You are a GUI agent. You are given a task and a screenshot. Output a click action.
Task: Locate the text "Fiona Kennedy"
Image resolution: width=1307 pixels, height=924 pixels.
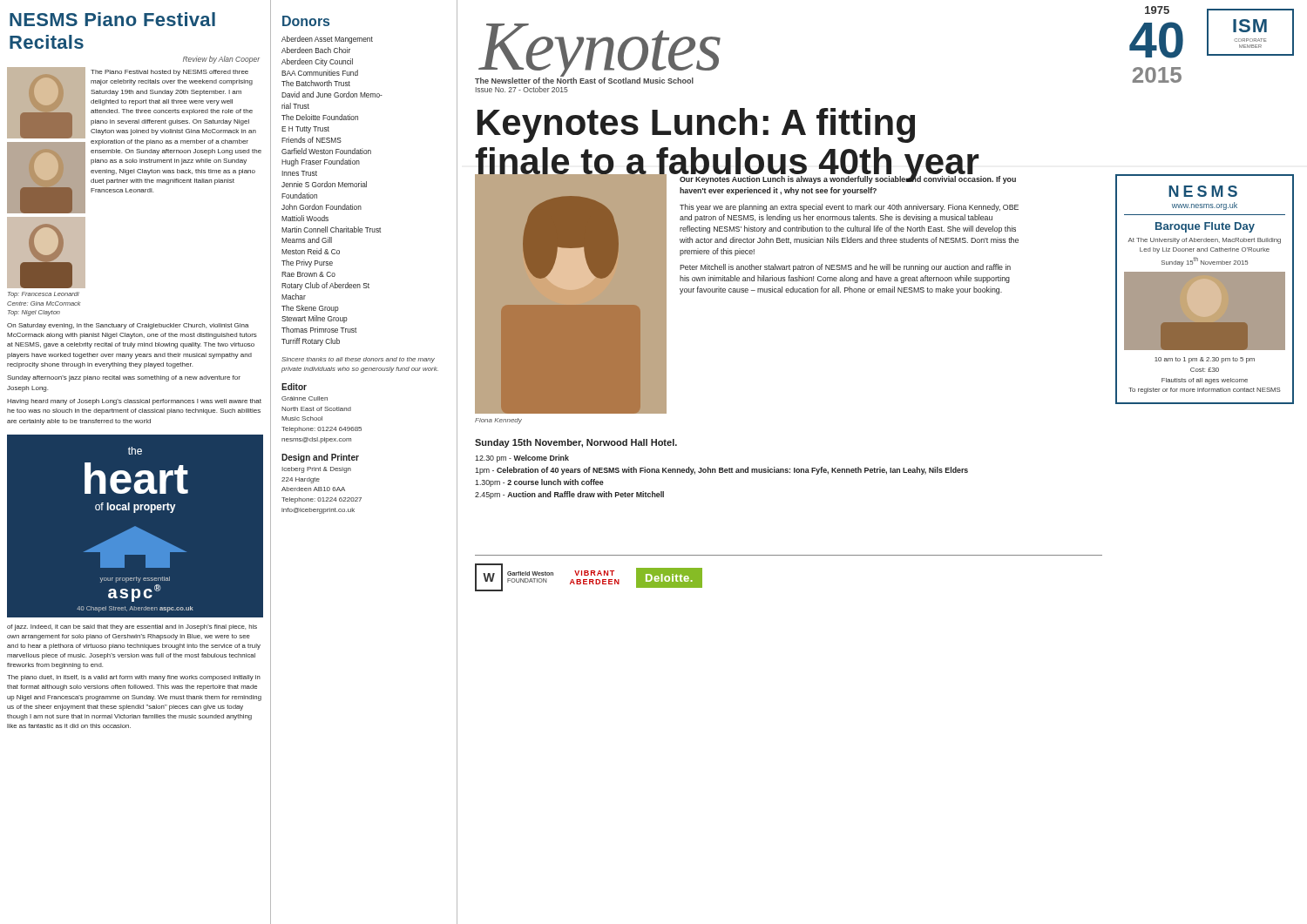click(x=498, y=420)
